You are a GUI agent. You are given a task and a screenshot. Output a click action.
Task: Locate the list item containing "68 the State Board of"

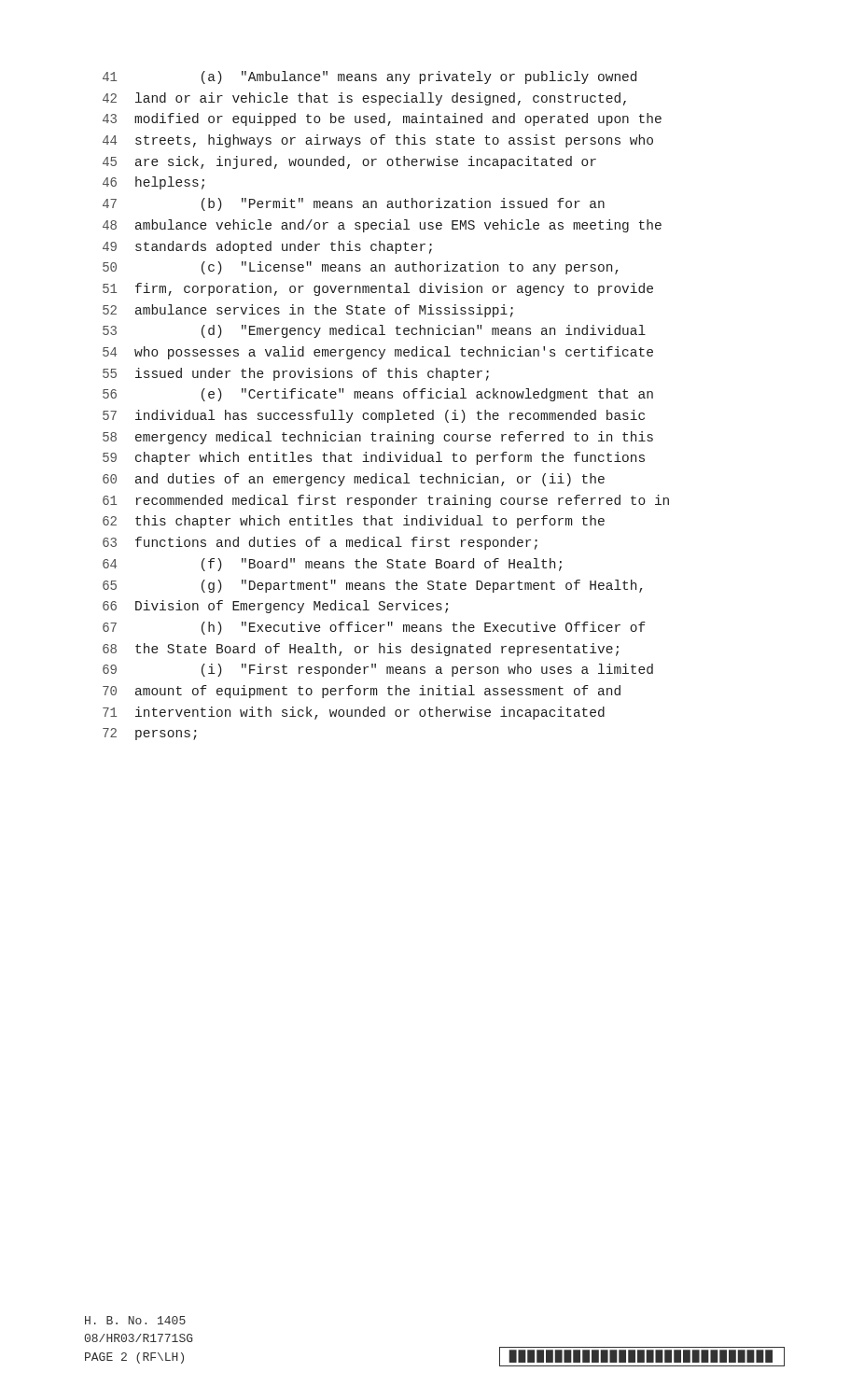(x=353, y=650)
